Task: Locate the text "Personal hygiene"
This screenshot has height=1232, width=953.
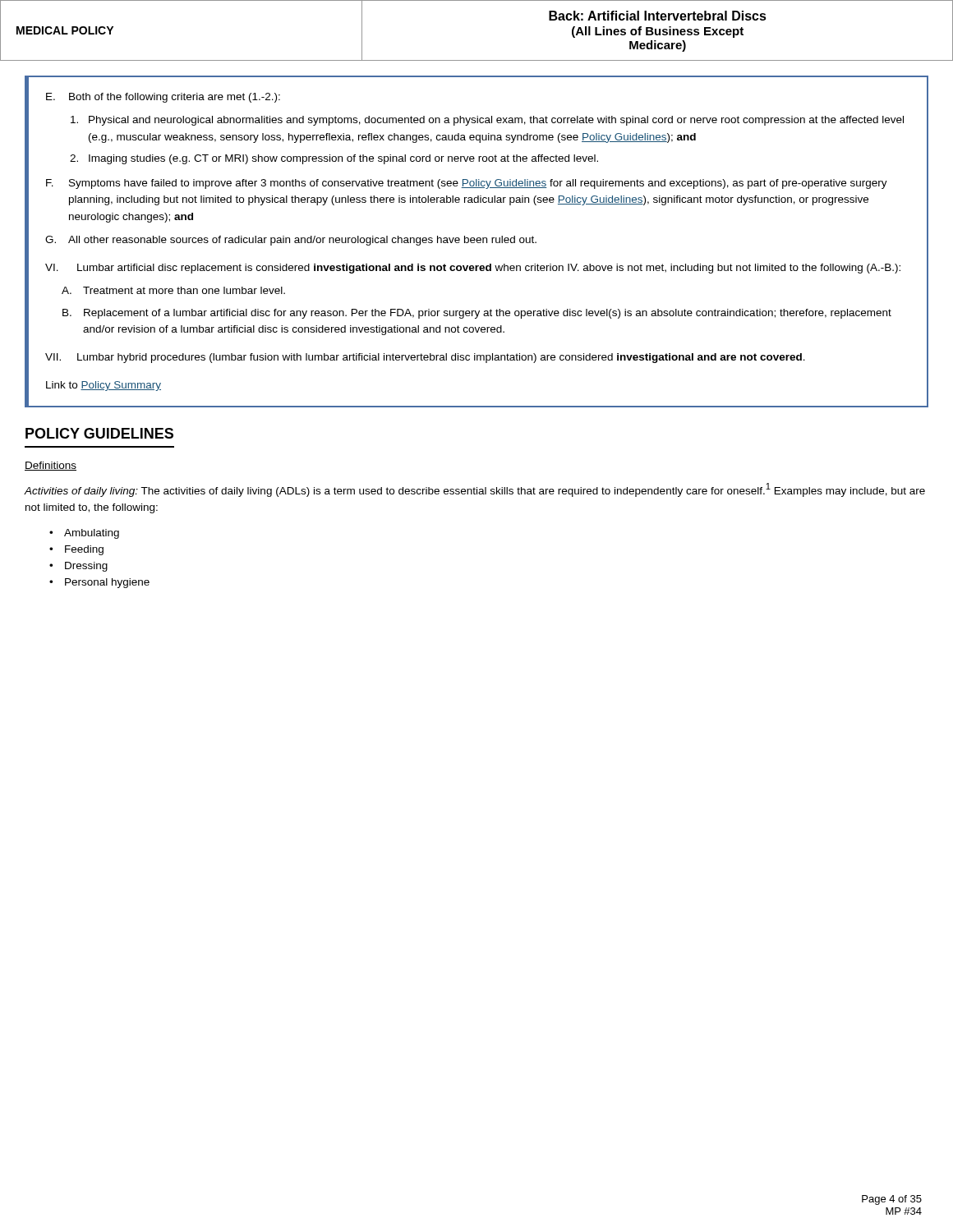Action: pos(107,582)
